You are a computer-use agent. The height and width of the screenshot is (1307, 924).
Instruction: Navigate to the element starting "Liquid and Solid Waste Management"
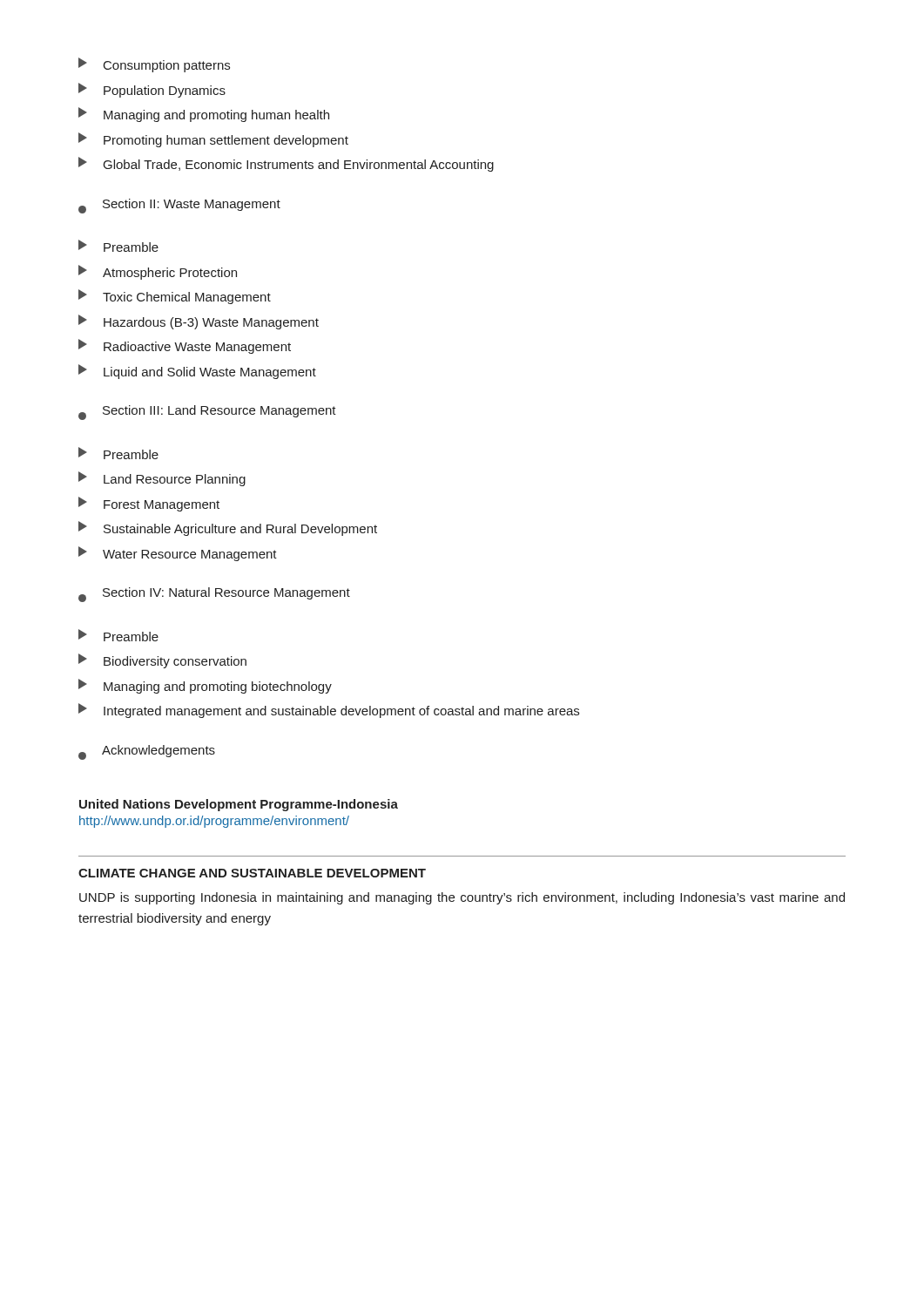(197, 372)
